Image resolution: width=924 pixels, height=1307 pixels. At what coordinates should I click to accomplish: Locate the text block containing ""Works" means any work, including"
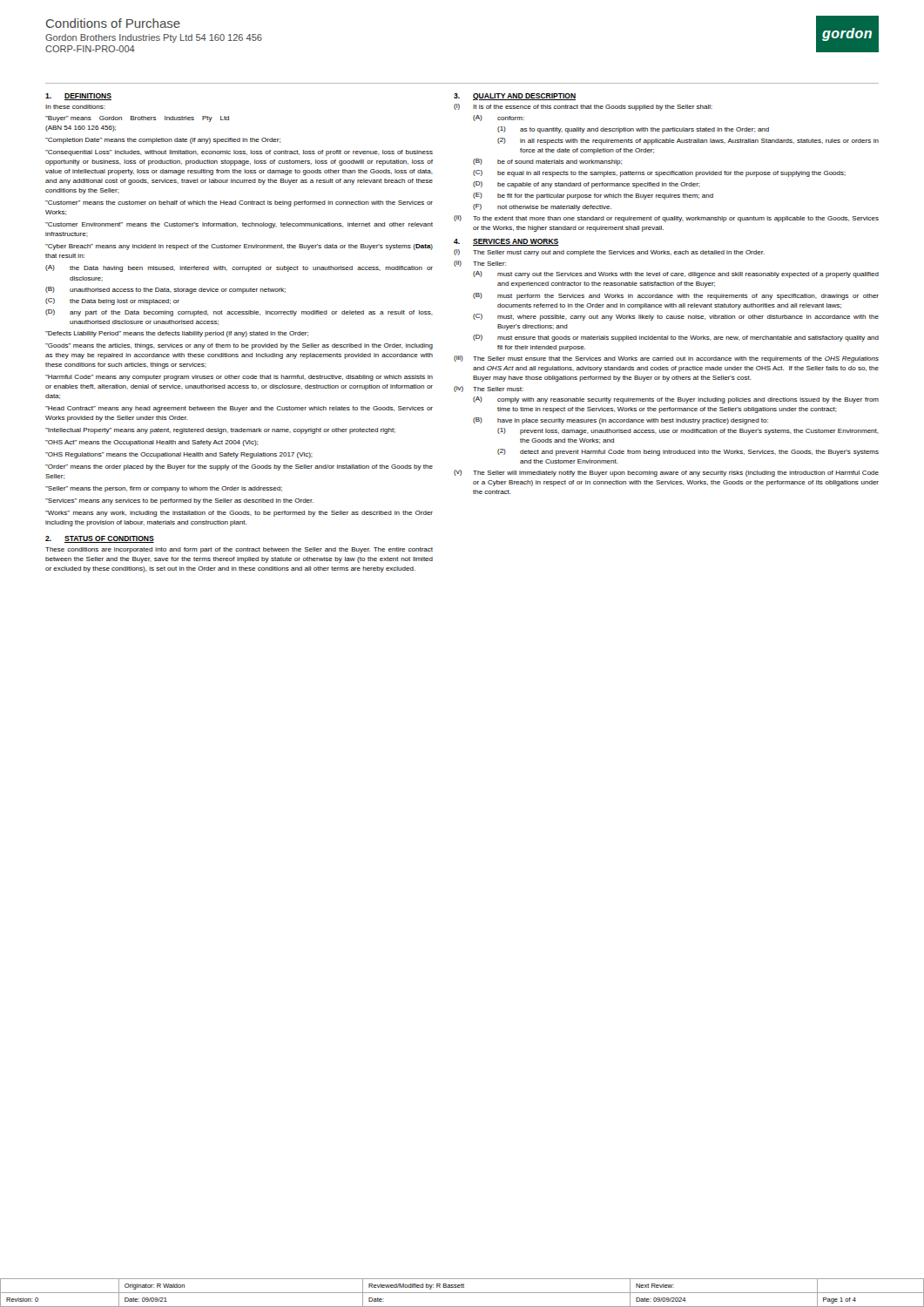pos(239,518)
